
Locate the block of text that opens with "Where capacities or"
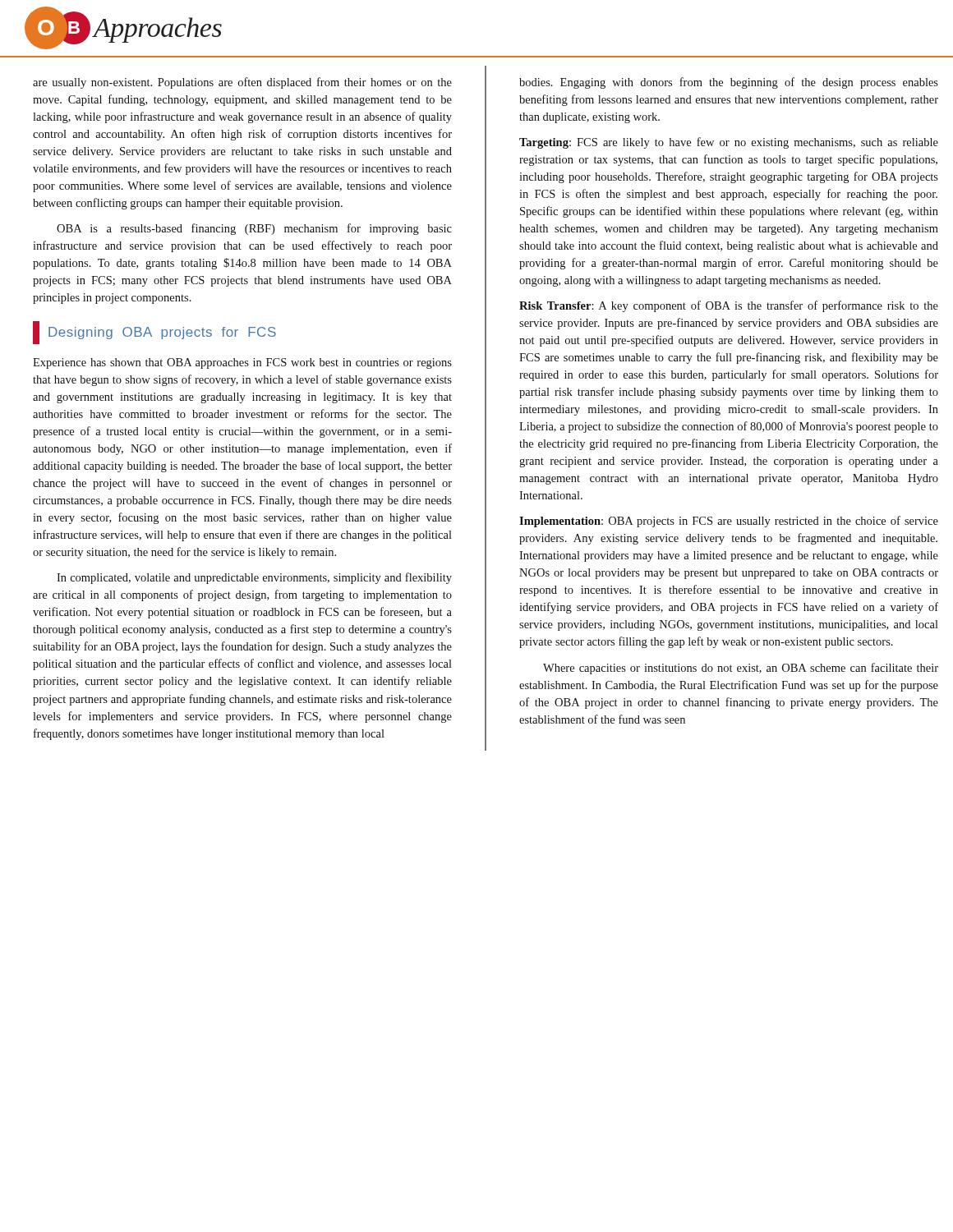tap(729, 694)
